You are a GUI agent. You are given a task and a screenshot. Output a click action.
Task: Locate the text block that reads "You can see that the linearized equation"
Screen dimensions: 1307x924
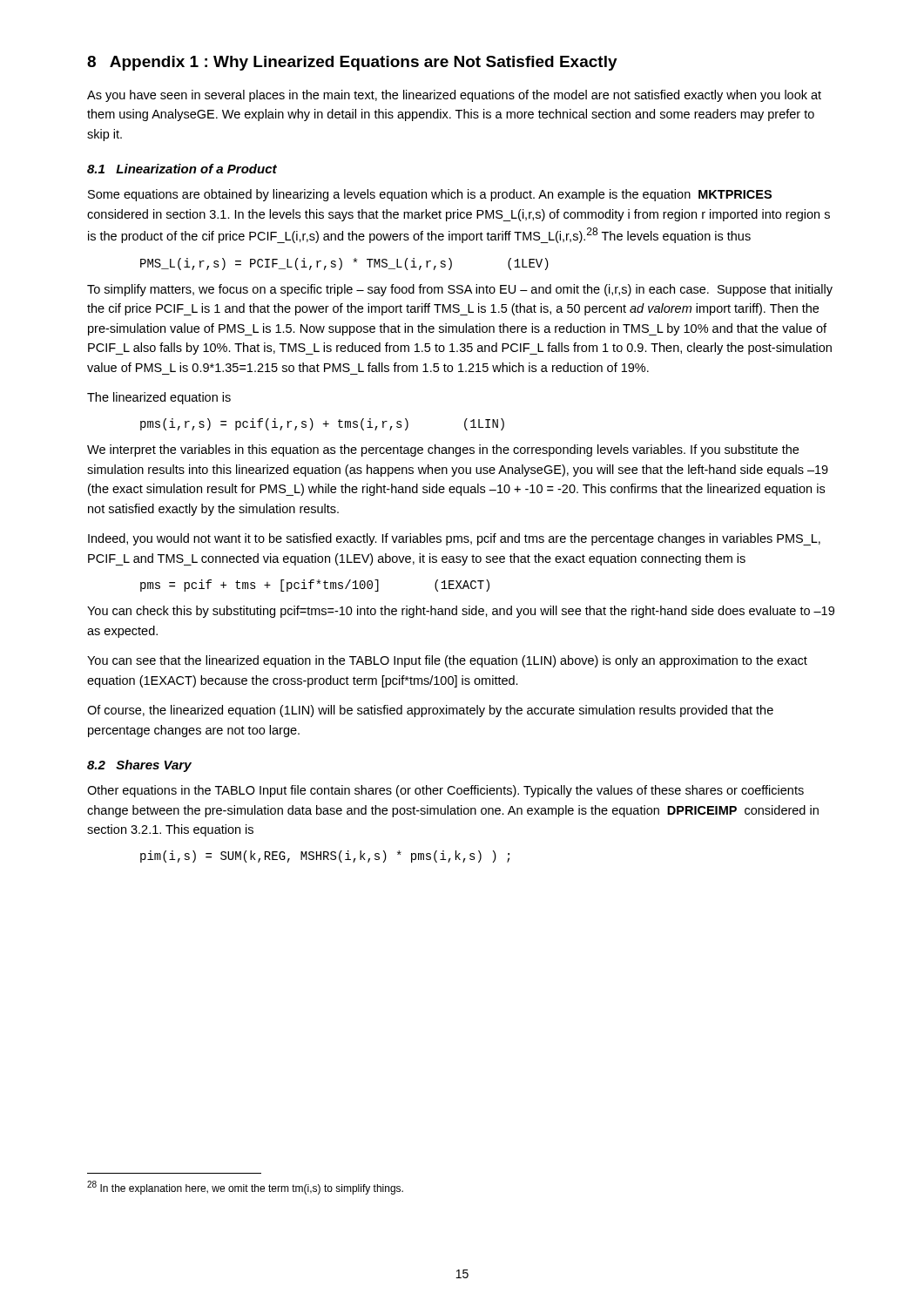pos(462,671)
